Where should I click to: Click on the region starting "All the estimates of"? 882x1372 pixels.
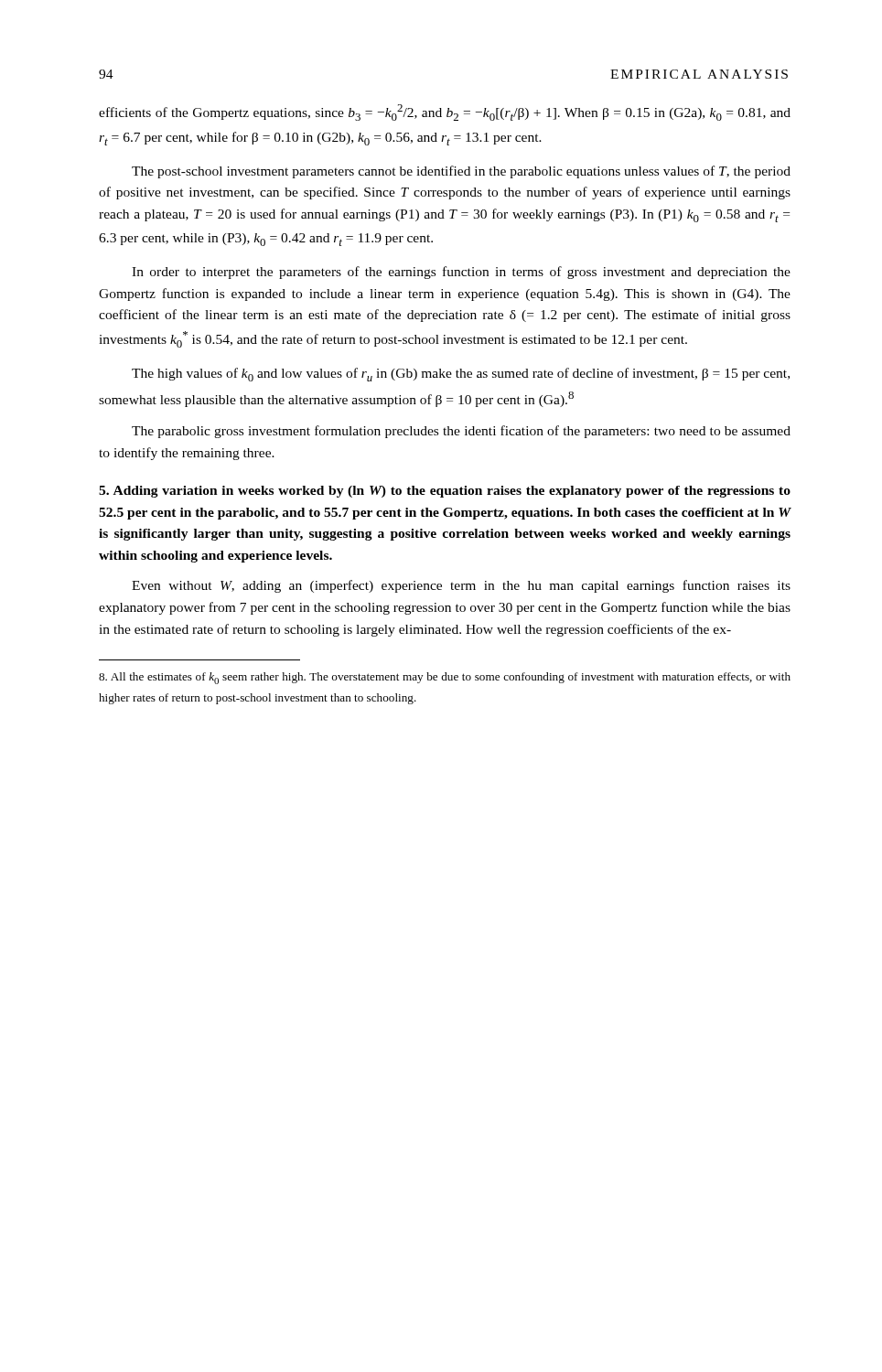[445, 687]
